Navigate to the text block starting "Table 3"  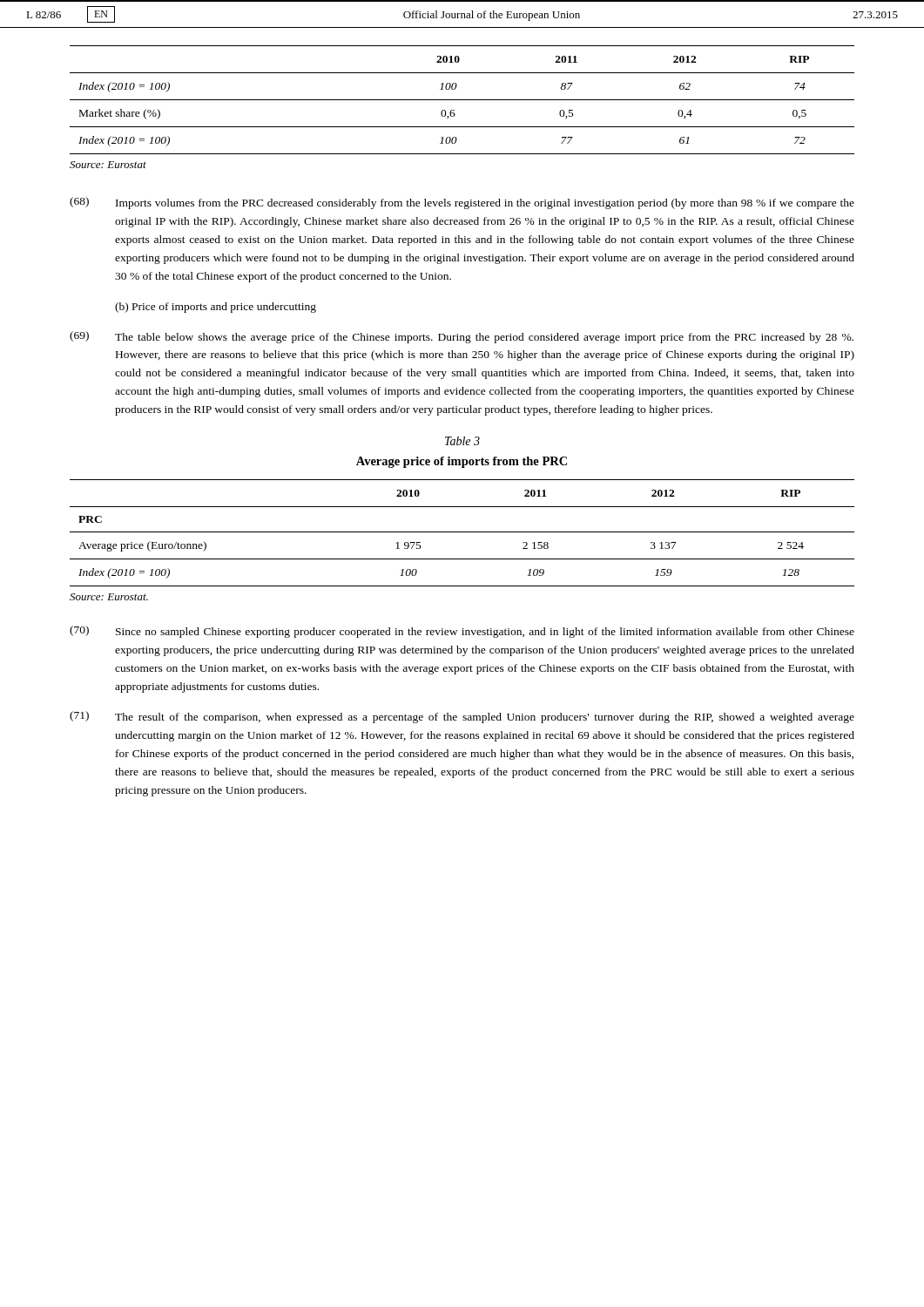coord(462,442)
